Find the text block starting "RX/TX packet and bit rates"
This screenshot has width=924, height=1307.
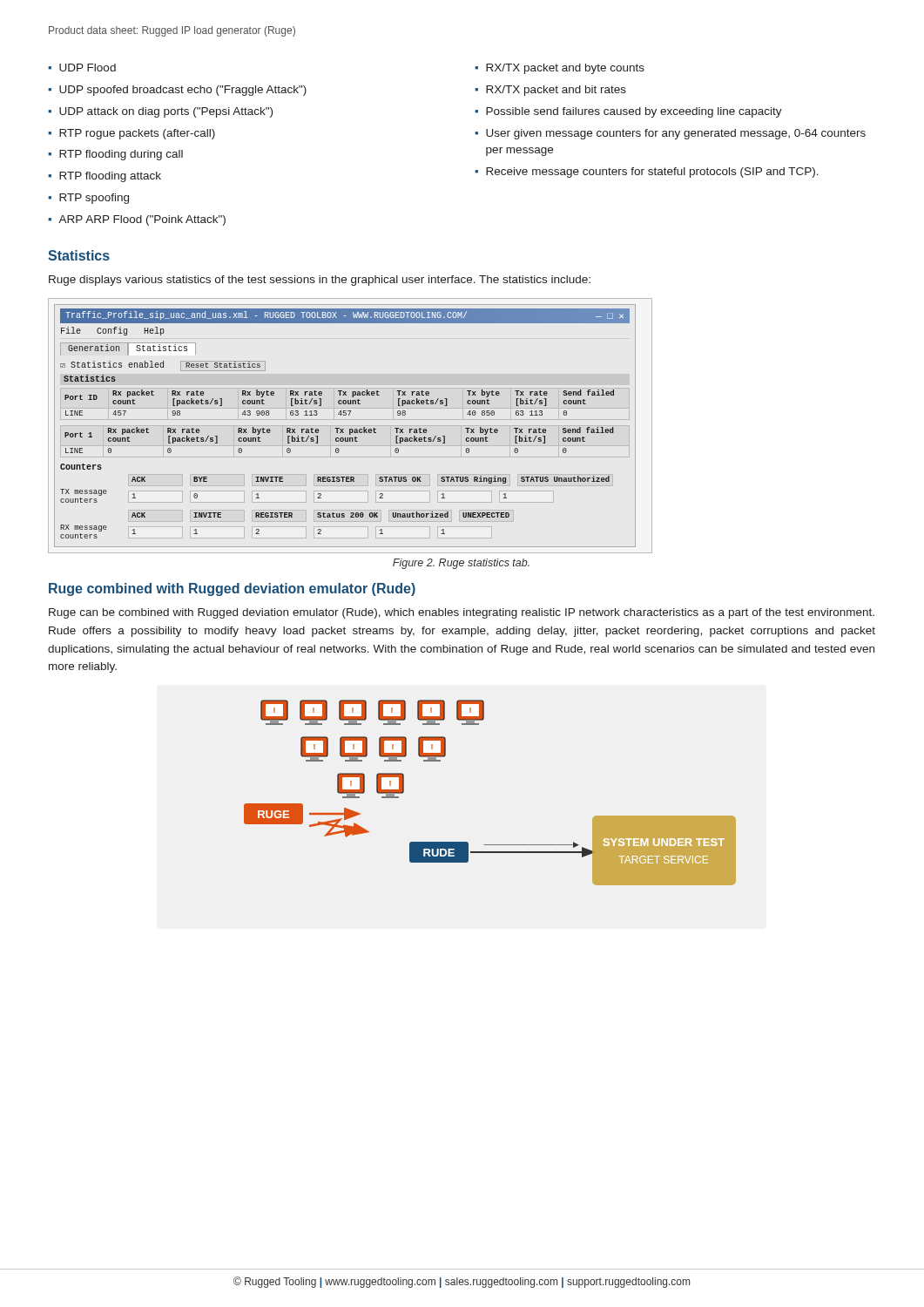coord(556,89)
